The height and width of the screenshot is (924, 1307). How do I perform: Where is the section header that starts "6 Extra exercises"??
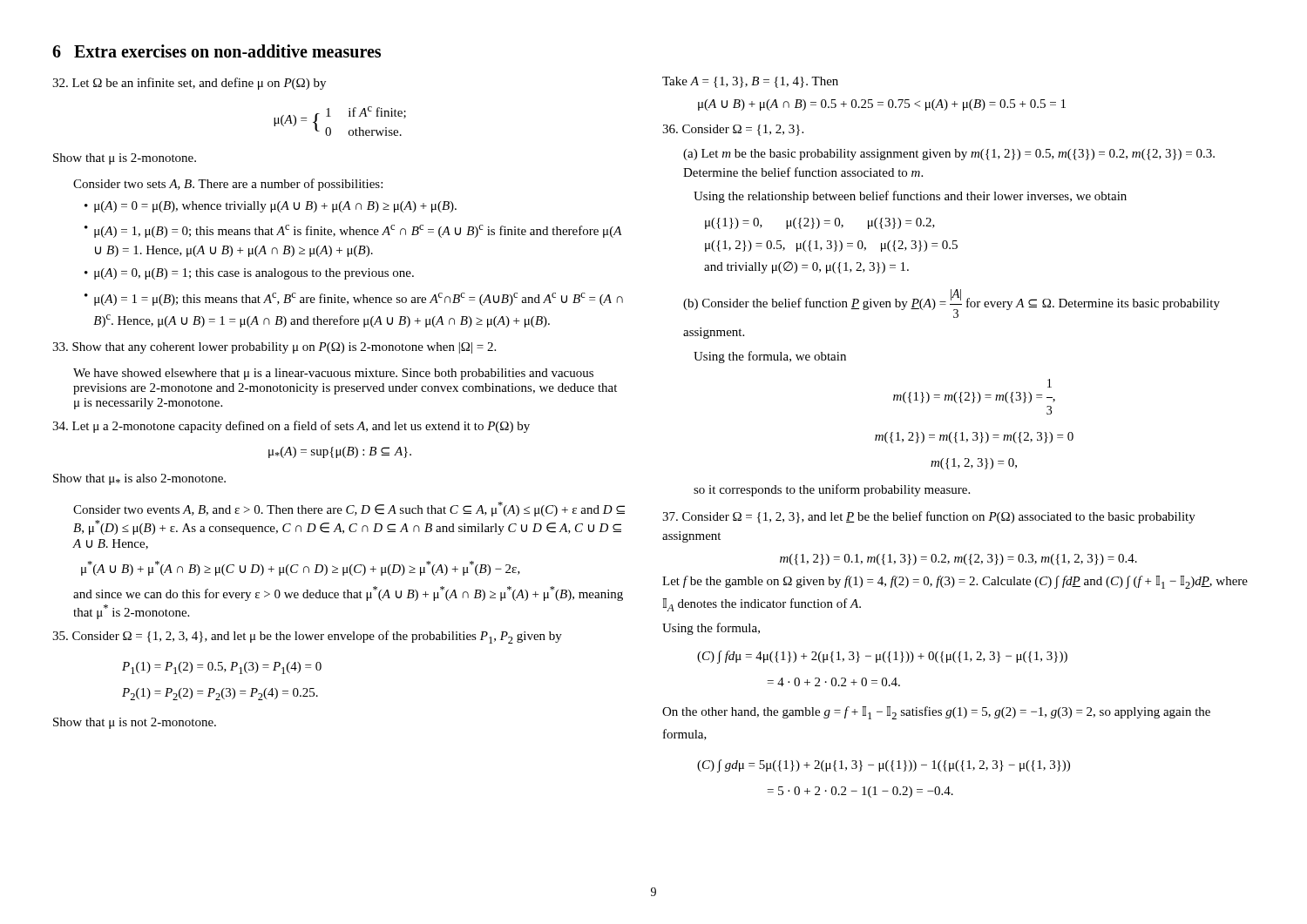pos(217,51)
